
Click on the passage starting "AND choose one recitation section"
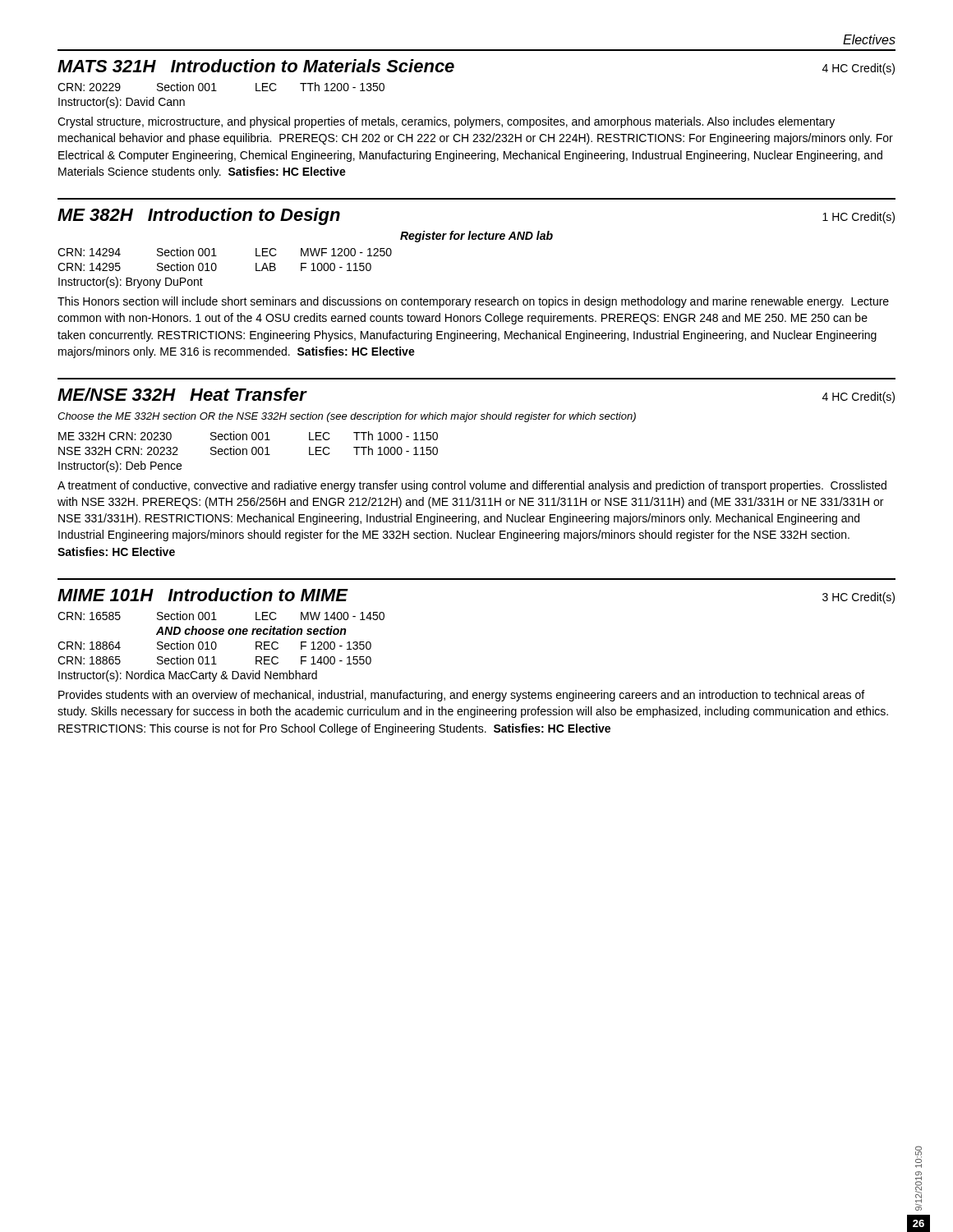(251, 631)
